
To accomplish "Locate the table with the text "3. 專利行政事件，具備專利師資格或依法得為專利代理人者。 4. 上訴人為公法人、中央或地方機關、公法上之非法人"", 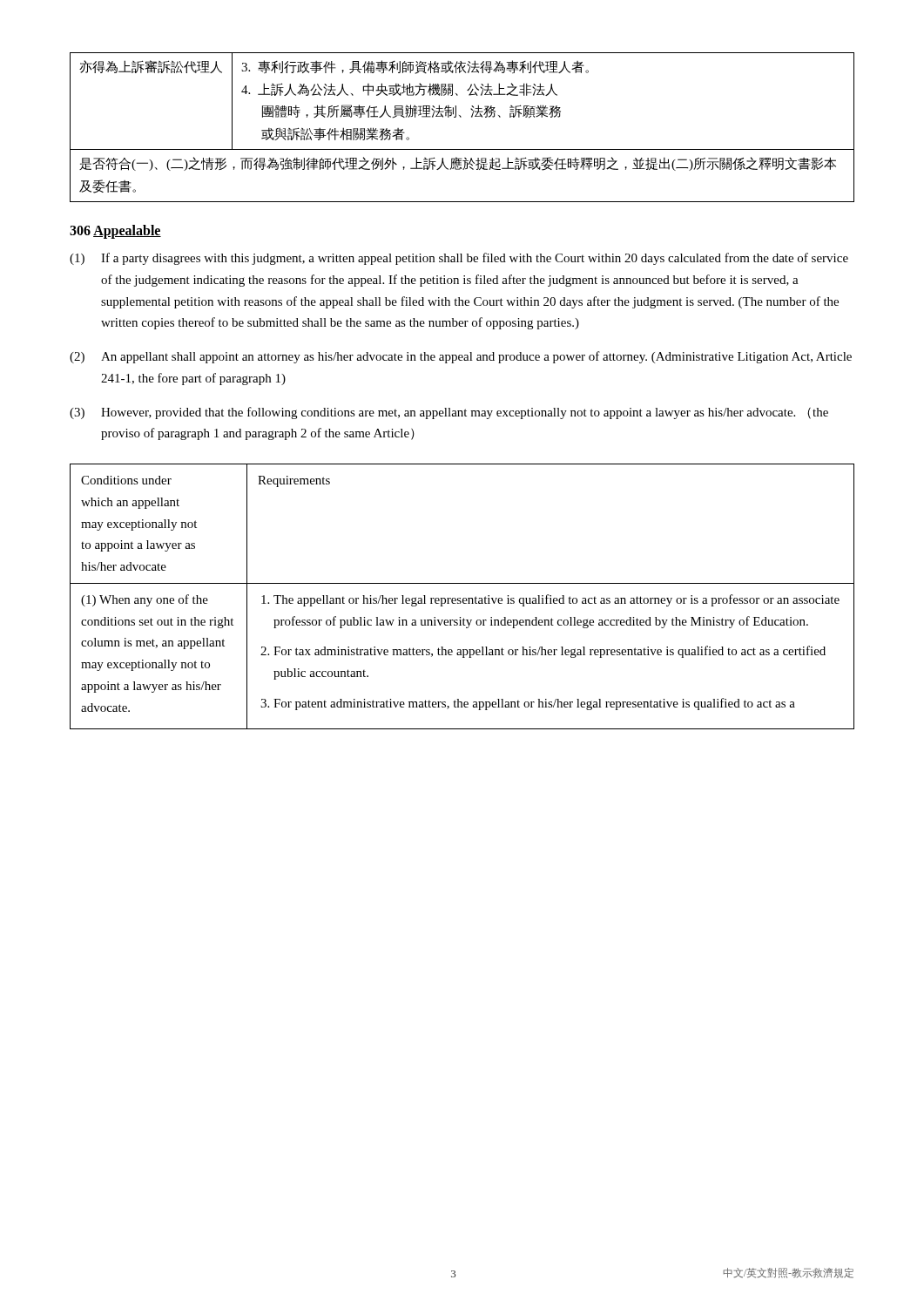I will click(x=462, y=127).
